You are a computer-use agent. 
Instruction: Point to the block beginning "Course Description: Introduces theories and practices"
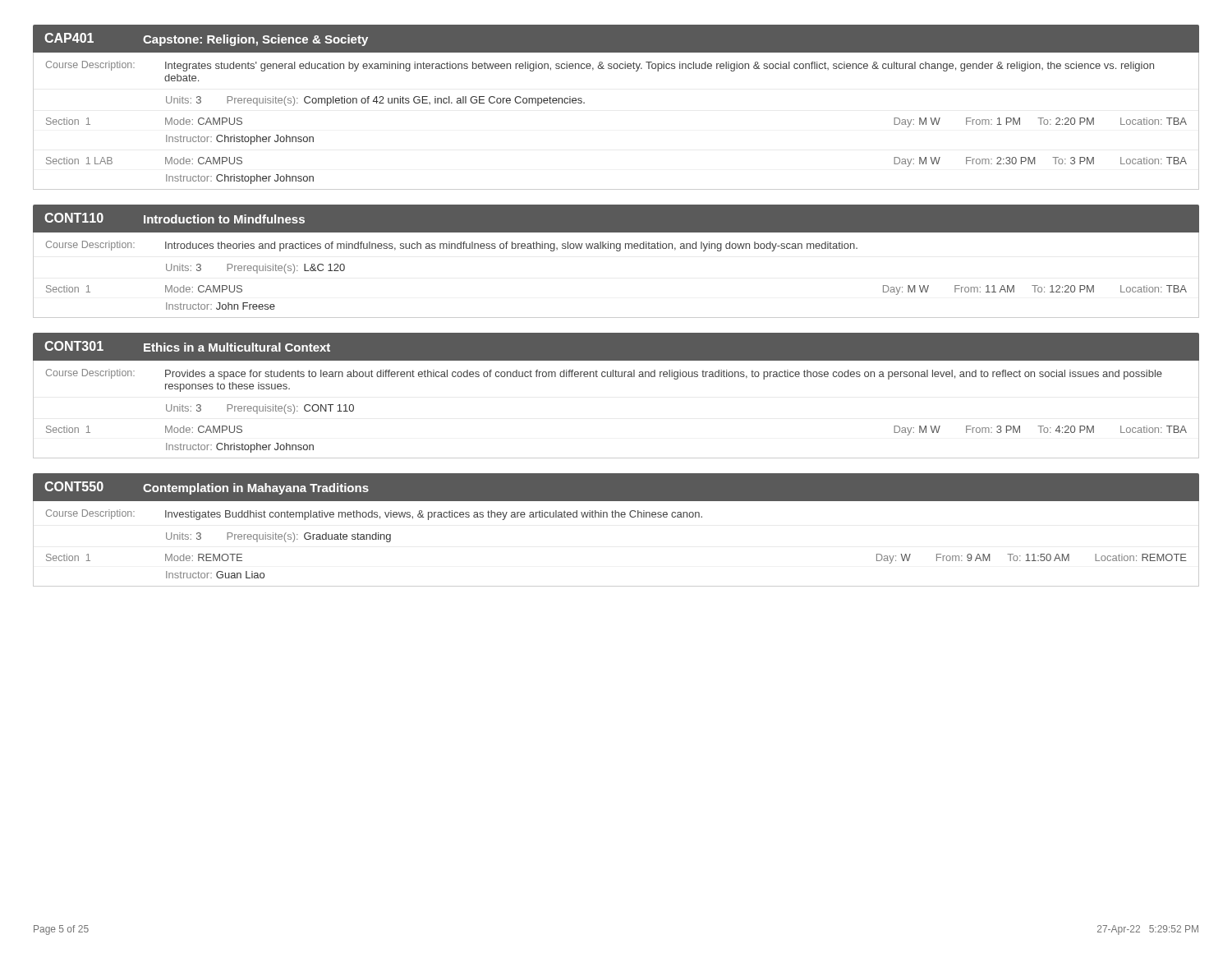point(616,245)
